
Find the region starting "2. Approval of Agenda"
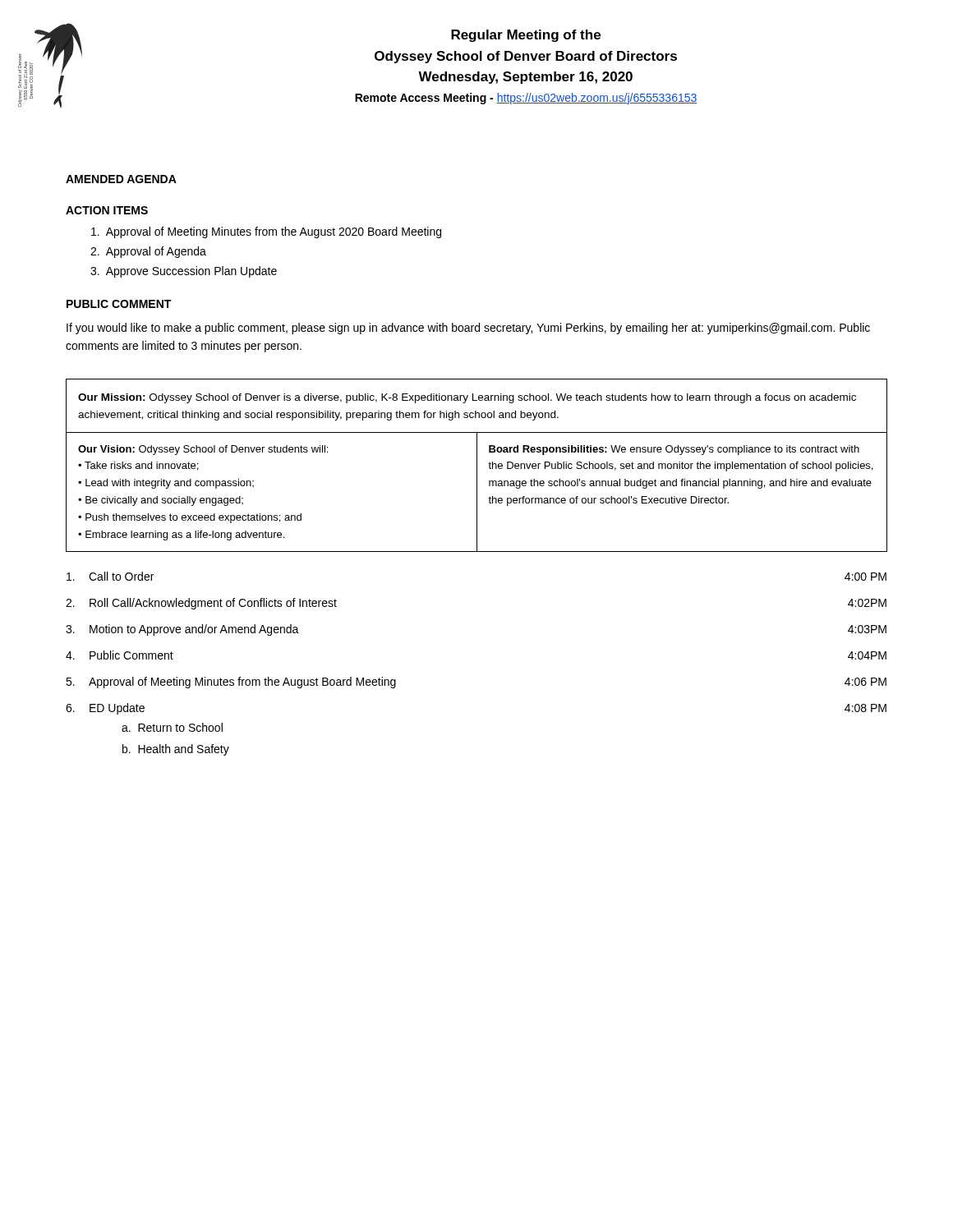[x=148, y=251]
